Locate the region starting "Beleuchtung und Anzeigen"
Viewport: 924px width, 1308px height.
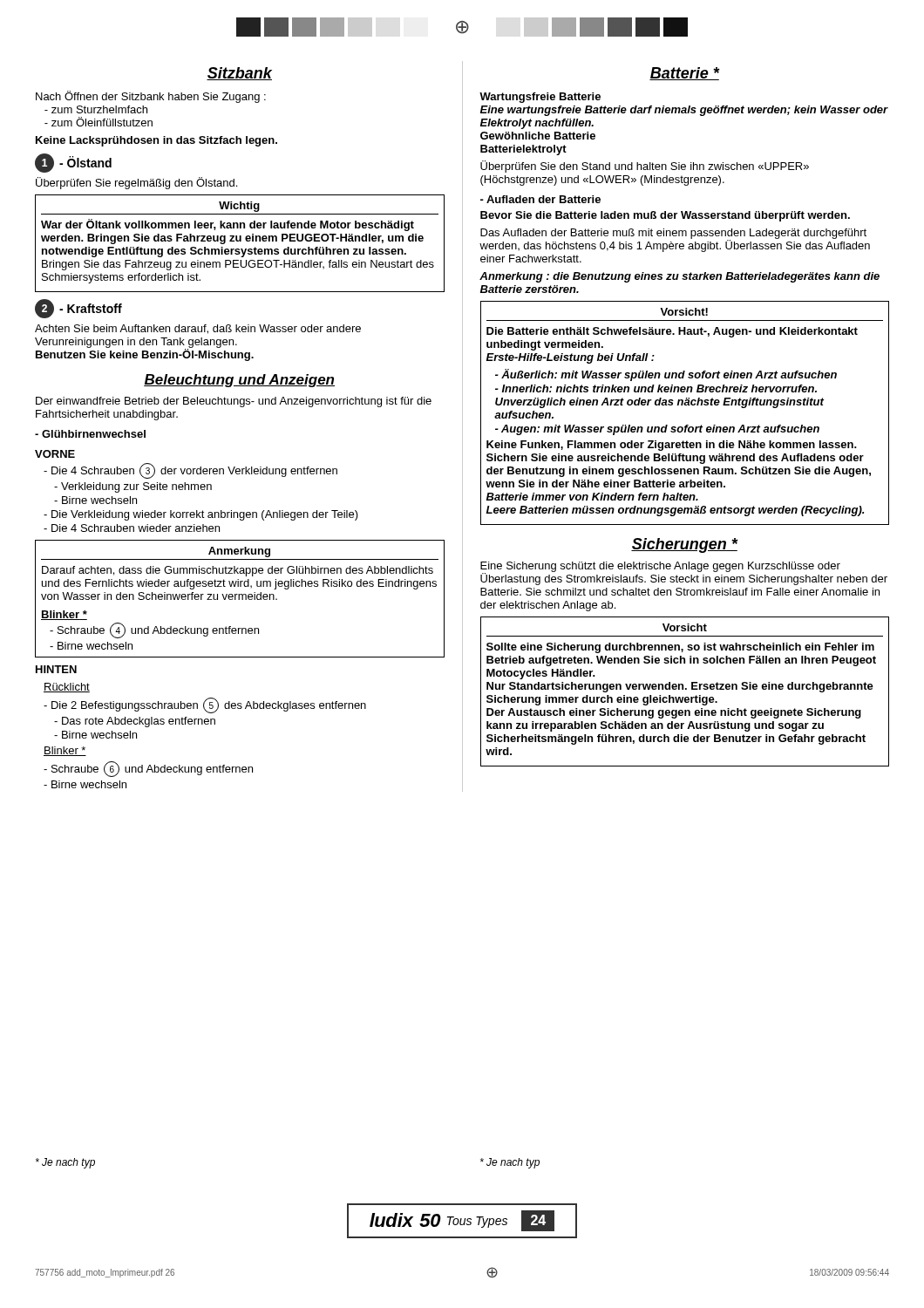pos(239,380)
